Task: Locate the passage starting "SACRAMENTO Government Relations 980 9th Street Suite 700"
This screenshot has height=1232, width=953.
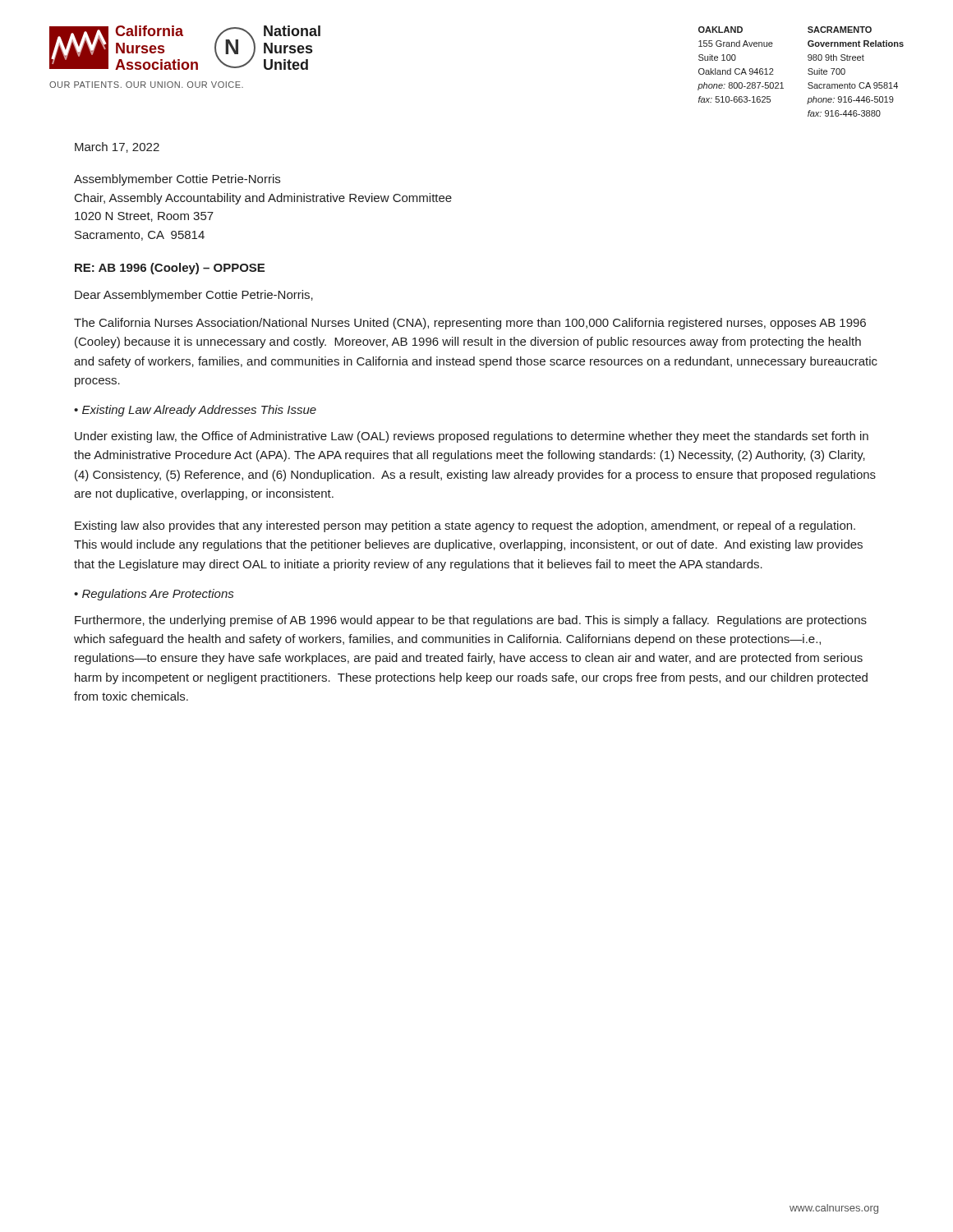Action: point(856,72)
